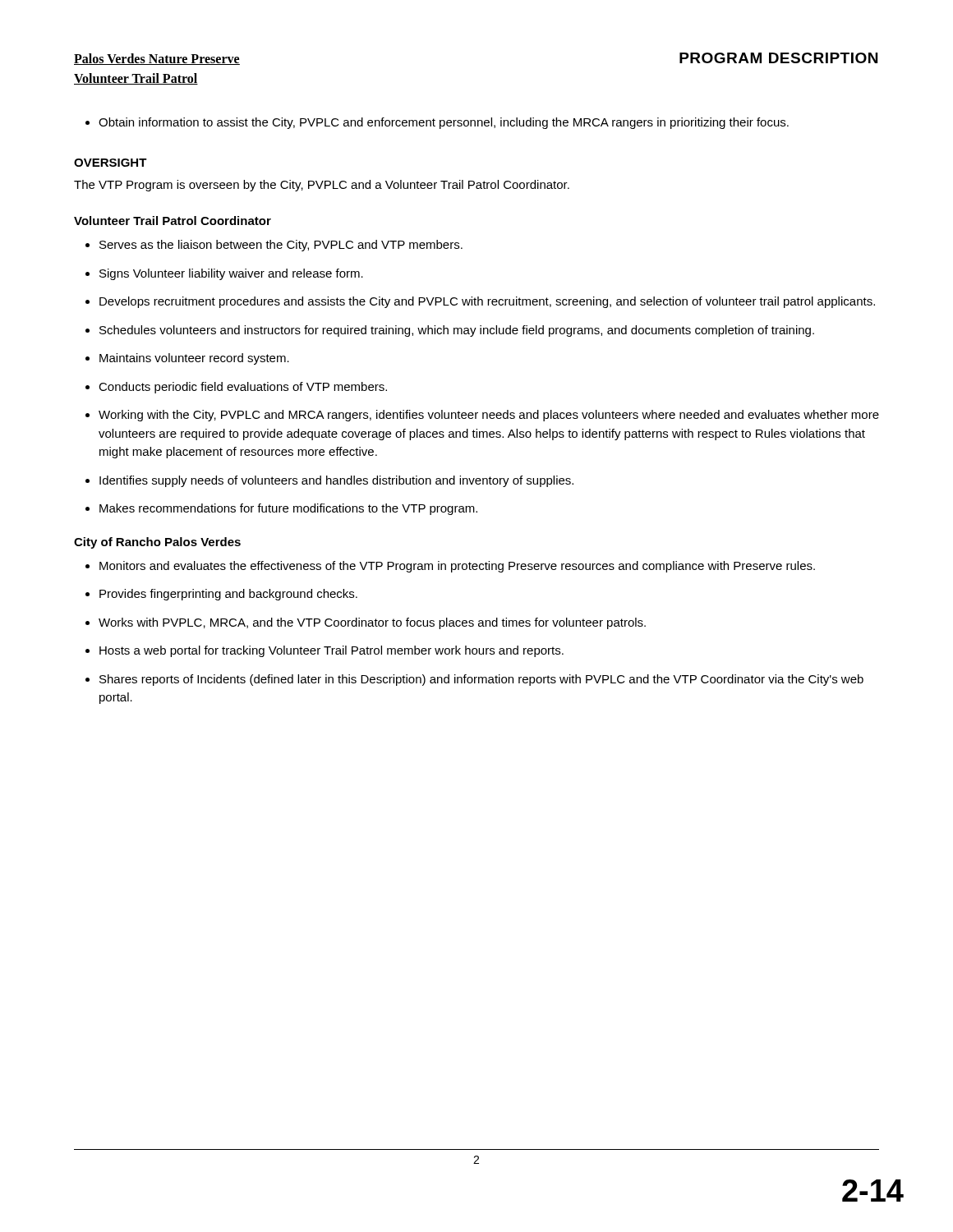Click on the passage starting "Hosts a web portal"
The height and width of the screenshot is (1232, 953).
click(489, 651)
